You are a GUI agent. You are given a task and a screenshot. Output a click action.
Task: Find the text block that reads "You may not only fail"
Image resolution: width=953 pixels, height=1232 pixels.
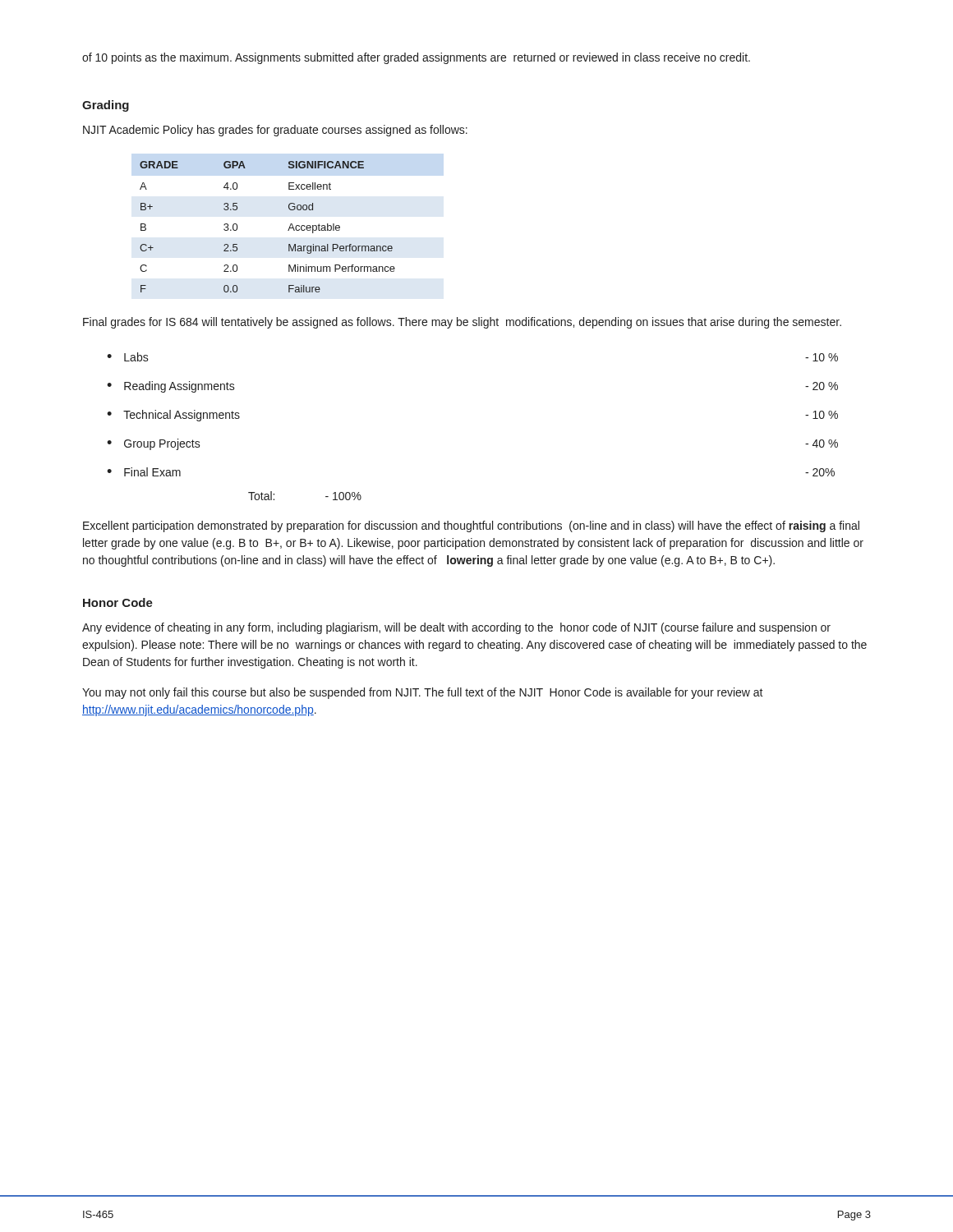point(422,701)
